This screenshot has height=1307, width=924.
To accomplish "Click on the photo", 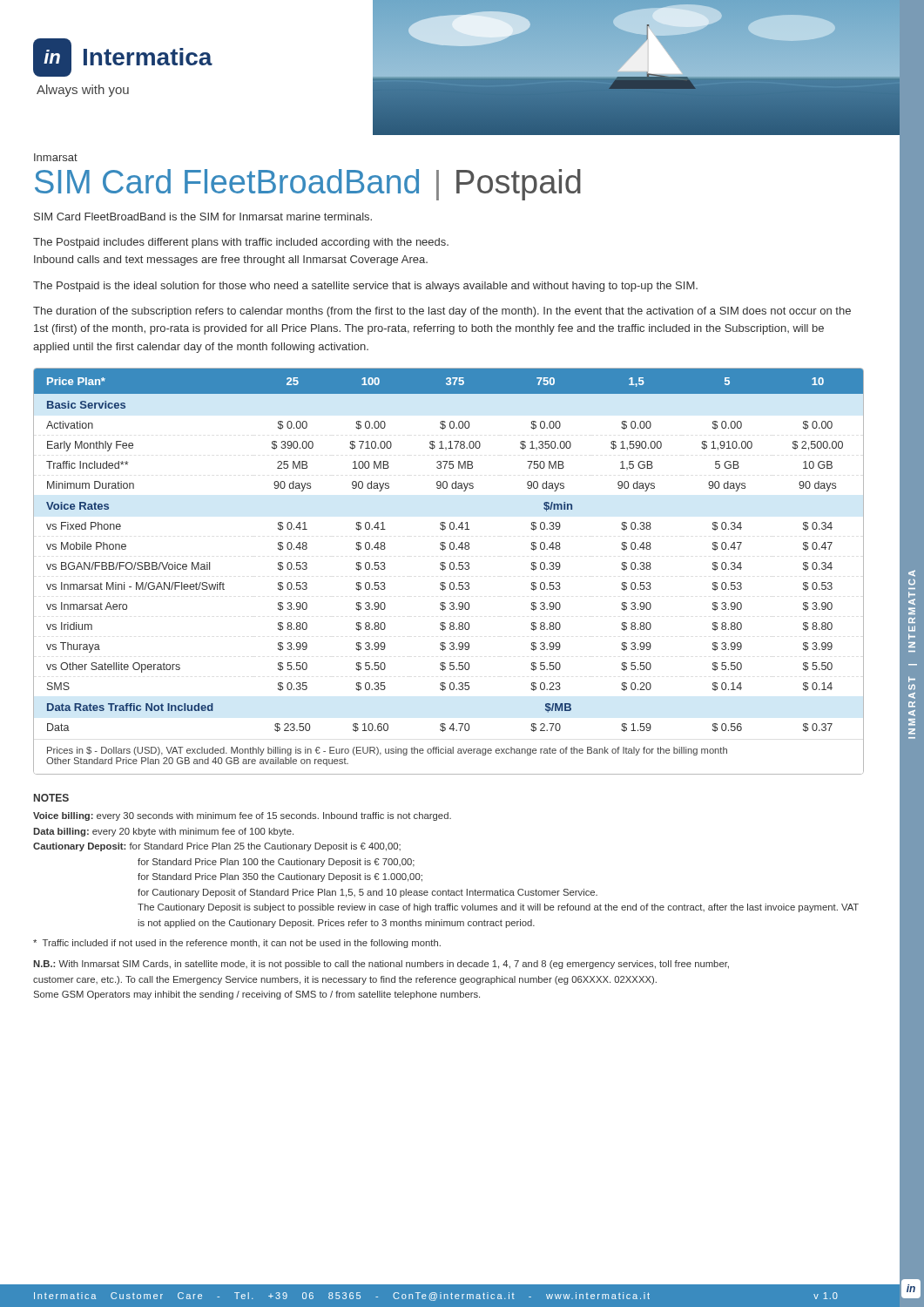I will coord(462,68).
